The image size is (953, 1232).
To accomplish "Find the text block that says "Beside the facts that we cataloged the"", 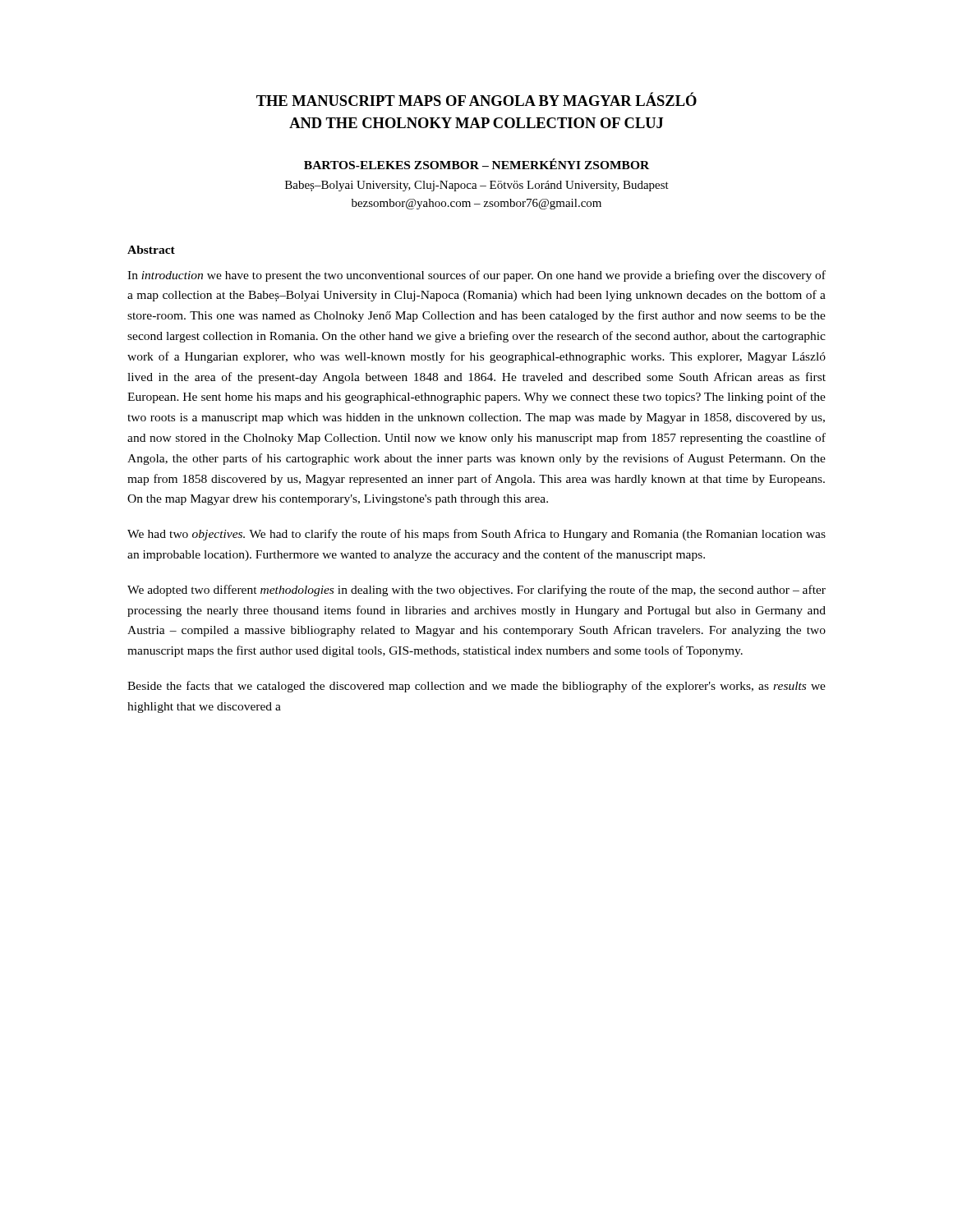I will tap(476, 696).
